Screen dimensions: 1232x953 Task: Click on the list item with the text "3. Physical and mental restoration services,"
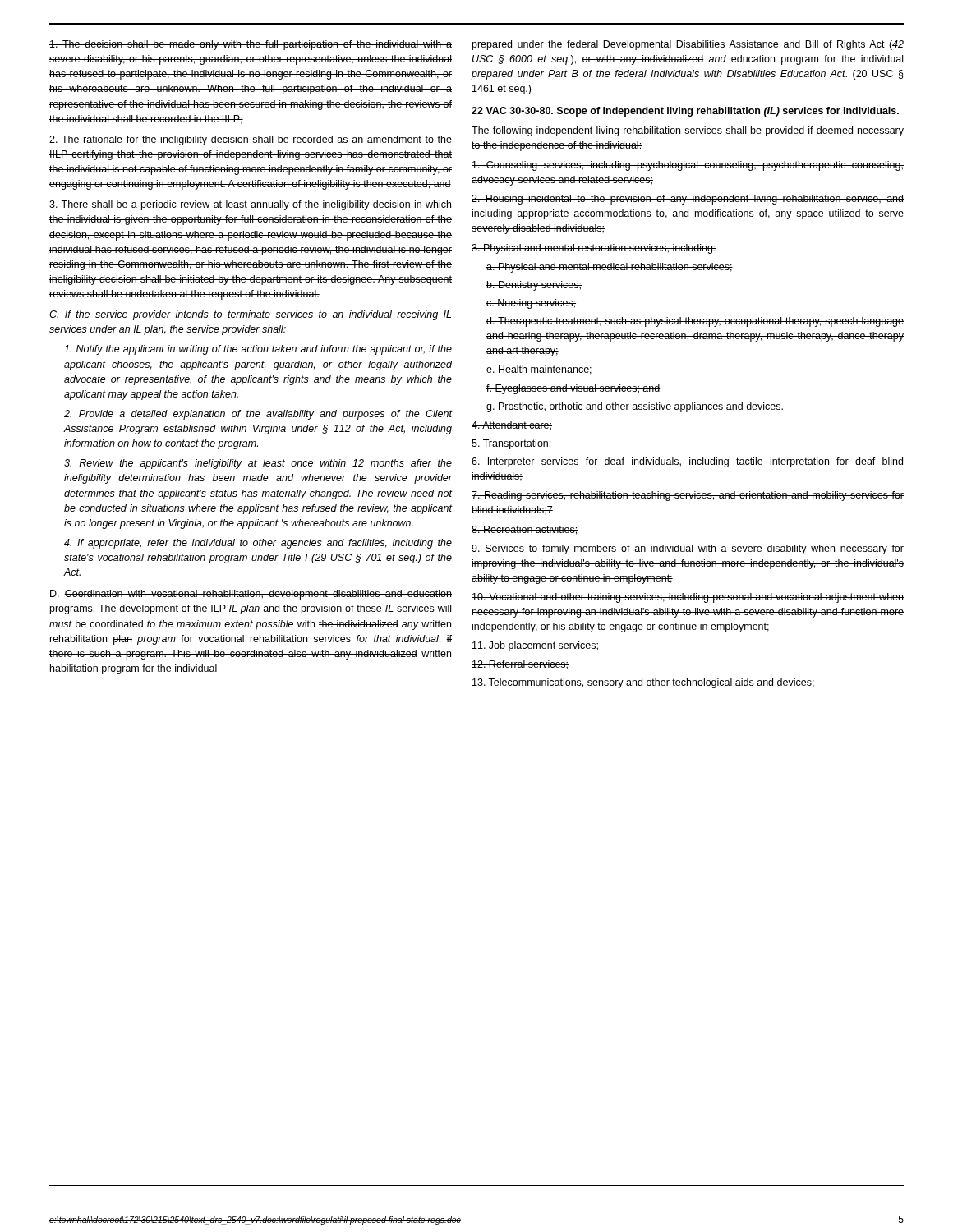(594, 248)
